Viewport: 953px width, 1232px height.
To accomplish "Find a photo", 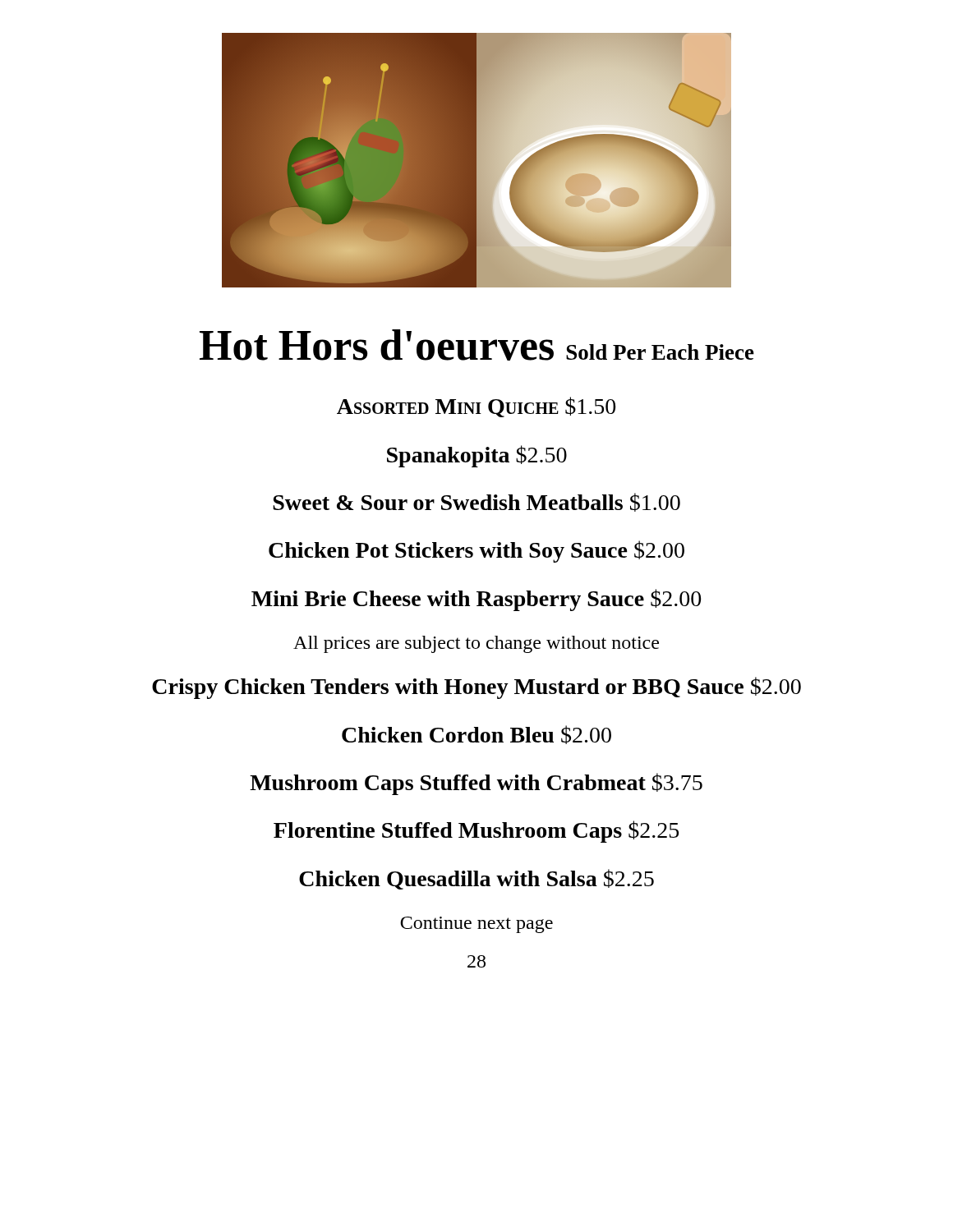I will click(476, 160).
